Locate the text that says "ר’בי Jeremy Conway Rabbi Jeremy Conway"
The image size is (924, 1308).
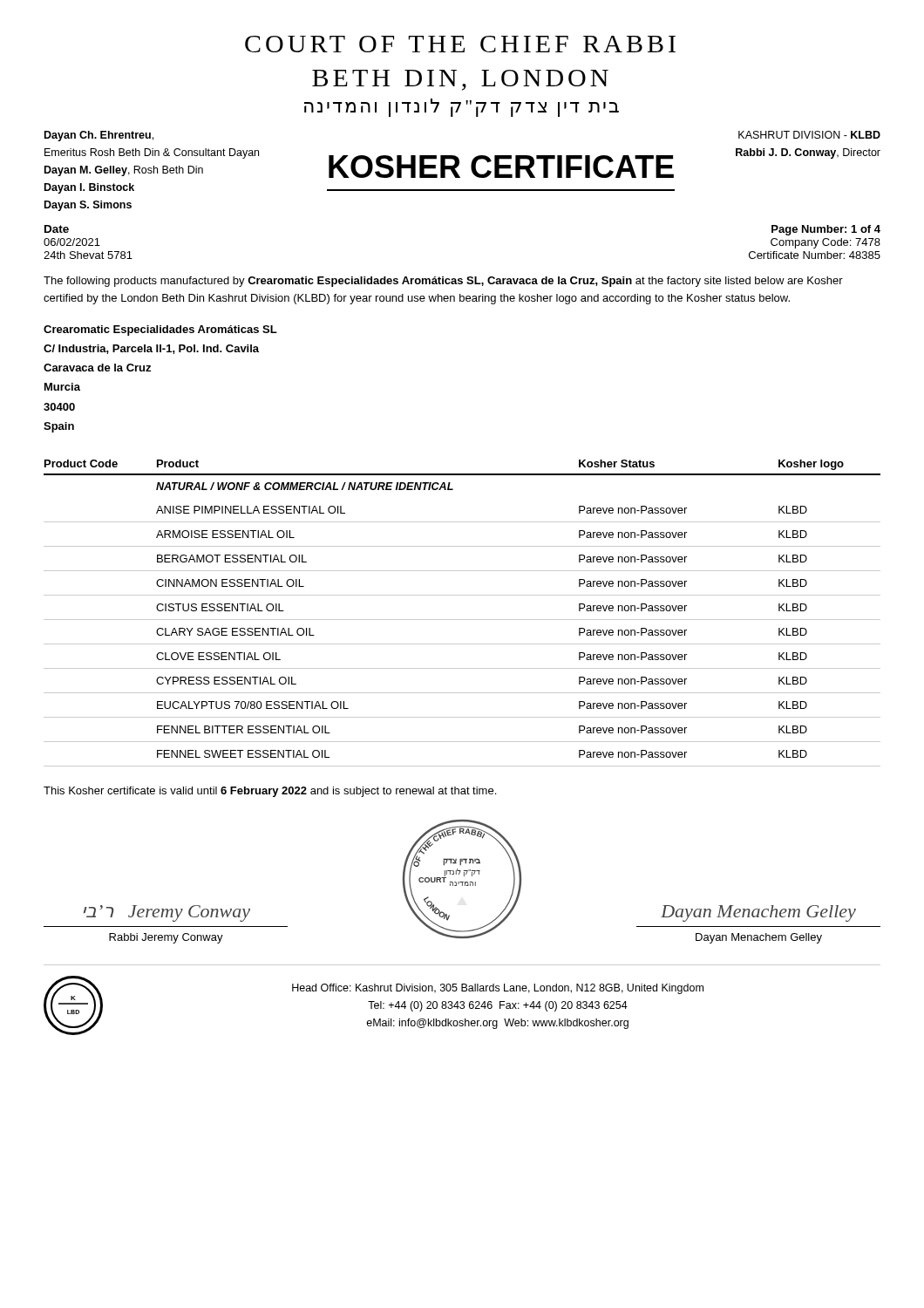166,922
